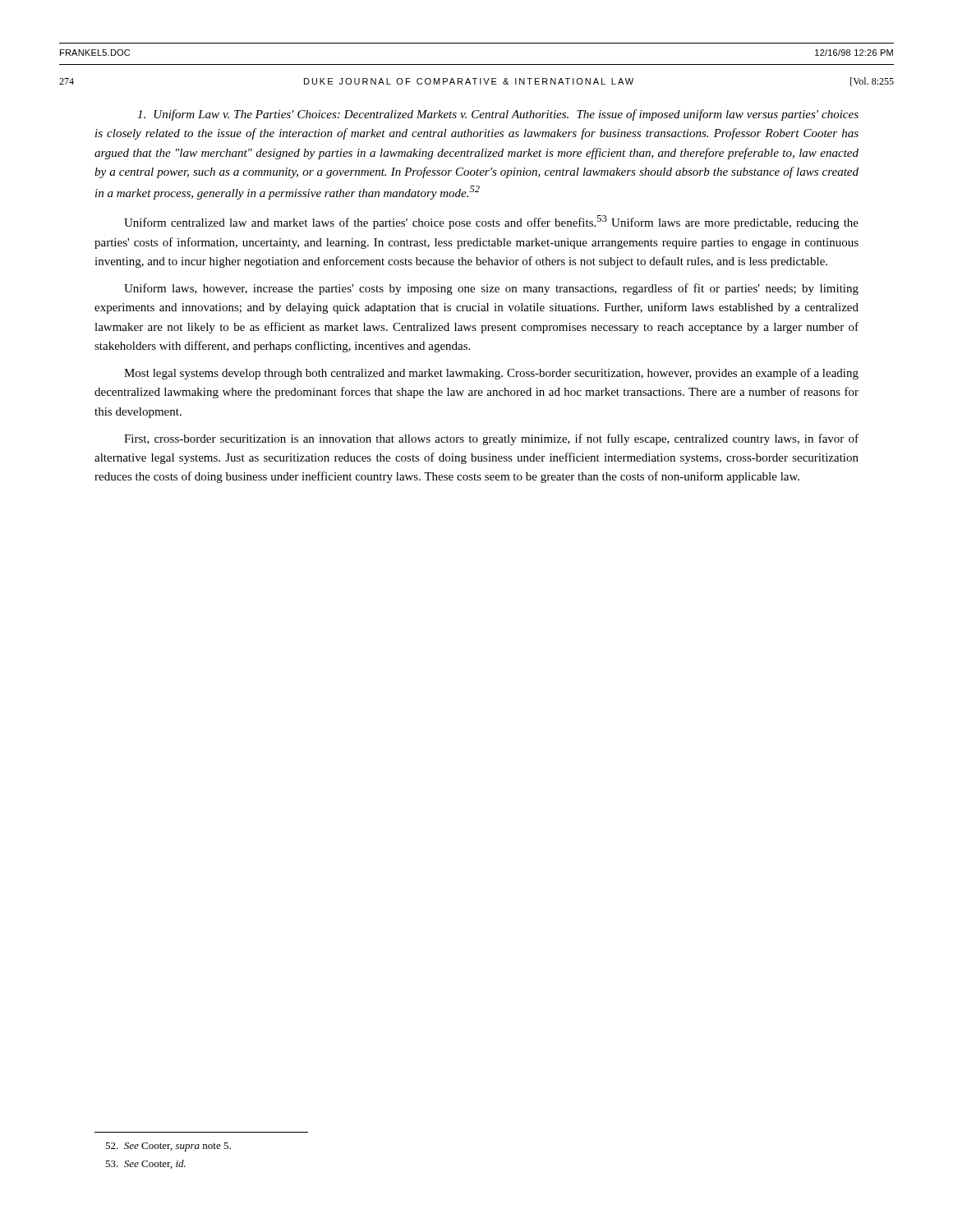The height and width of the screenshot is (1232, 953).
Task: Navigate to the block starting "First, cross-border securitization is an"
Action: (476, 458)
